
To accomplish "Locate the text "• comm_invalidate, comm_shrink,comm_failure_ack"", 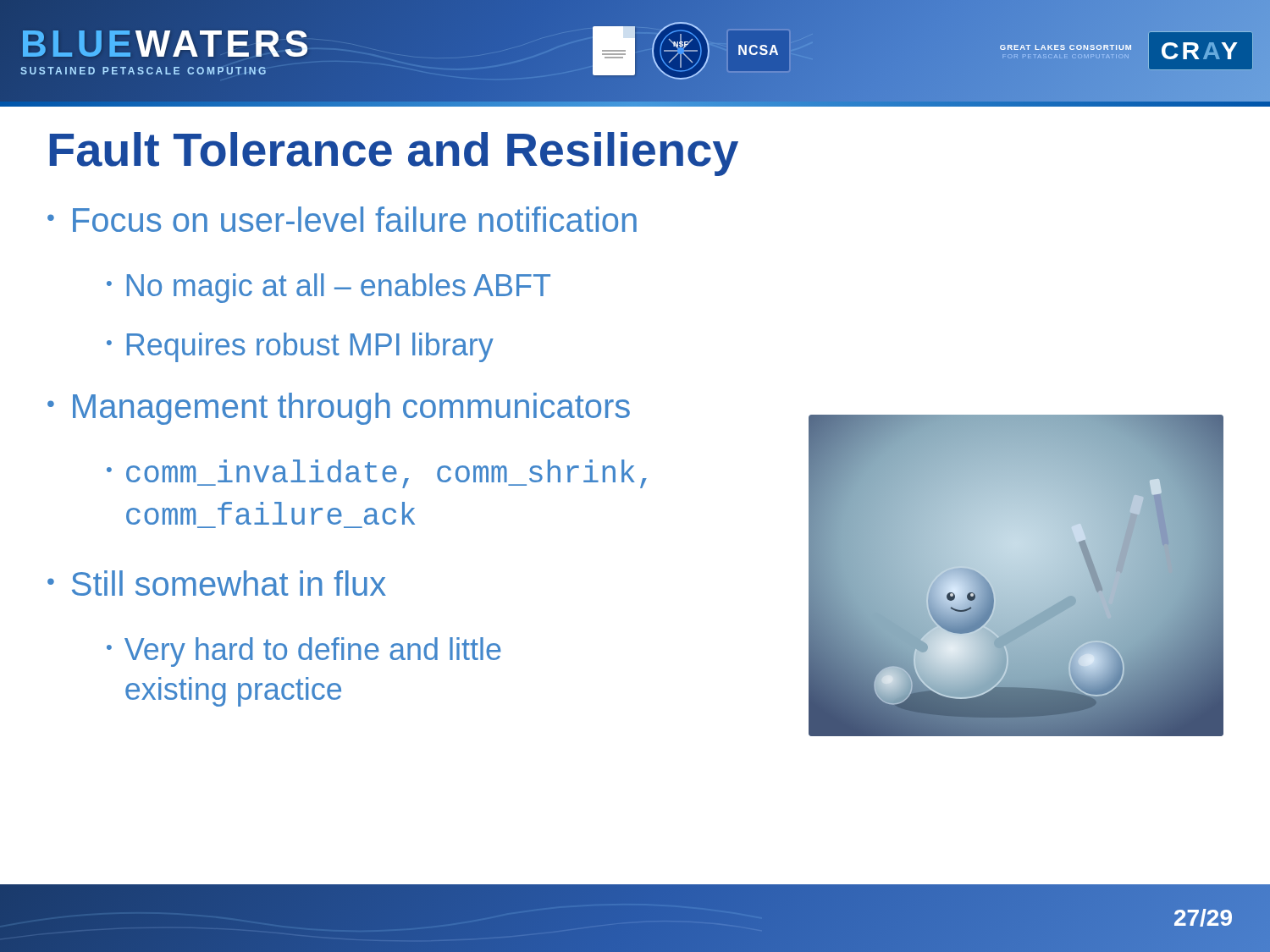I will pos(380,495).
